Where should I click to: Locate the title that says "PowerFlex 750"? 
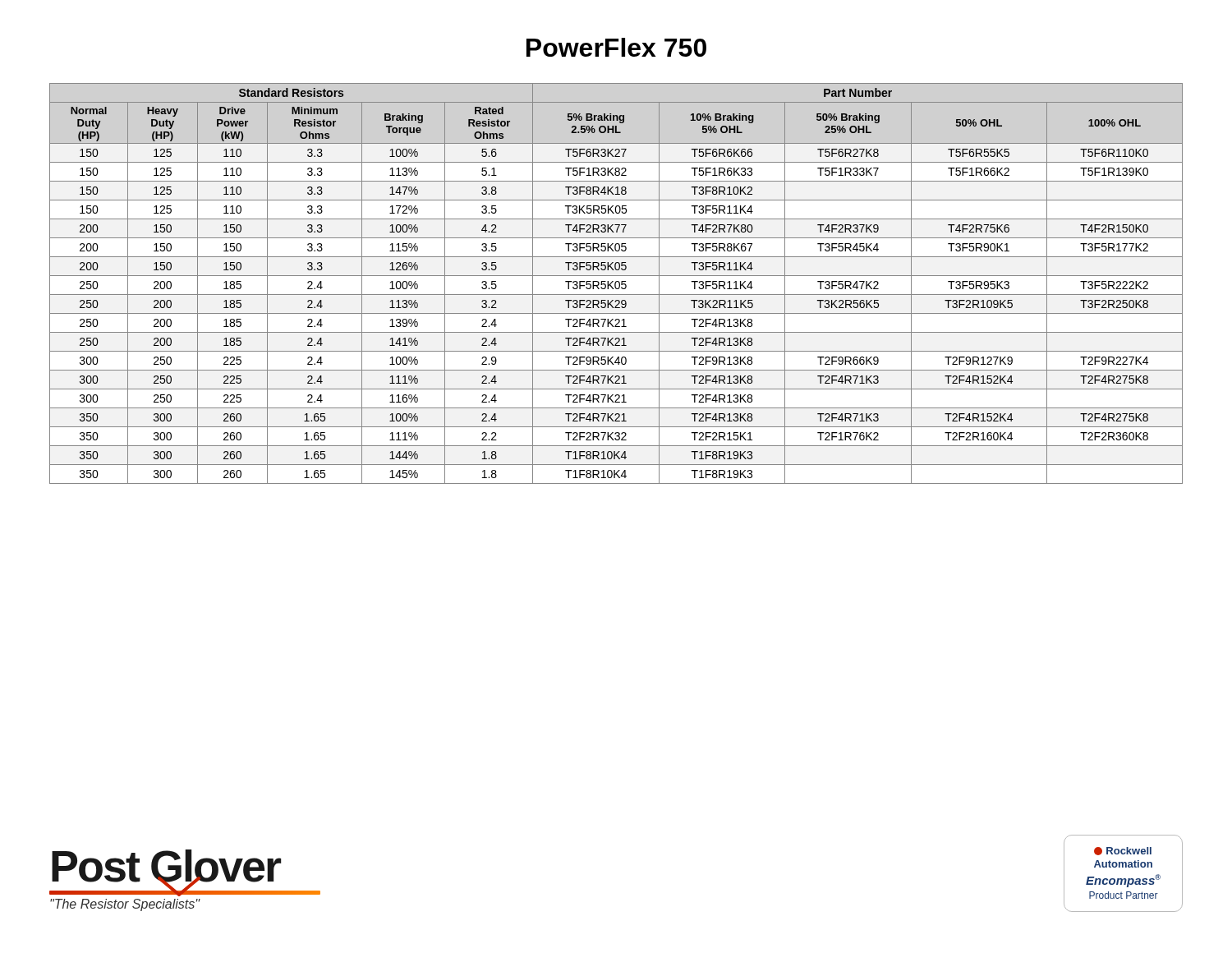click(x=616, y=48)
